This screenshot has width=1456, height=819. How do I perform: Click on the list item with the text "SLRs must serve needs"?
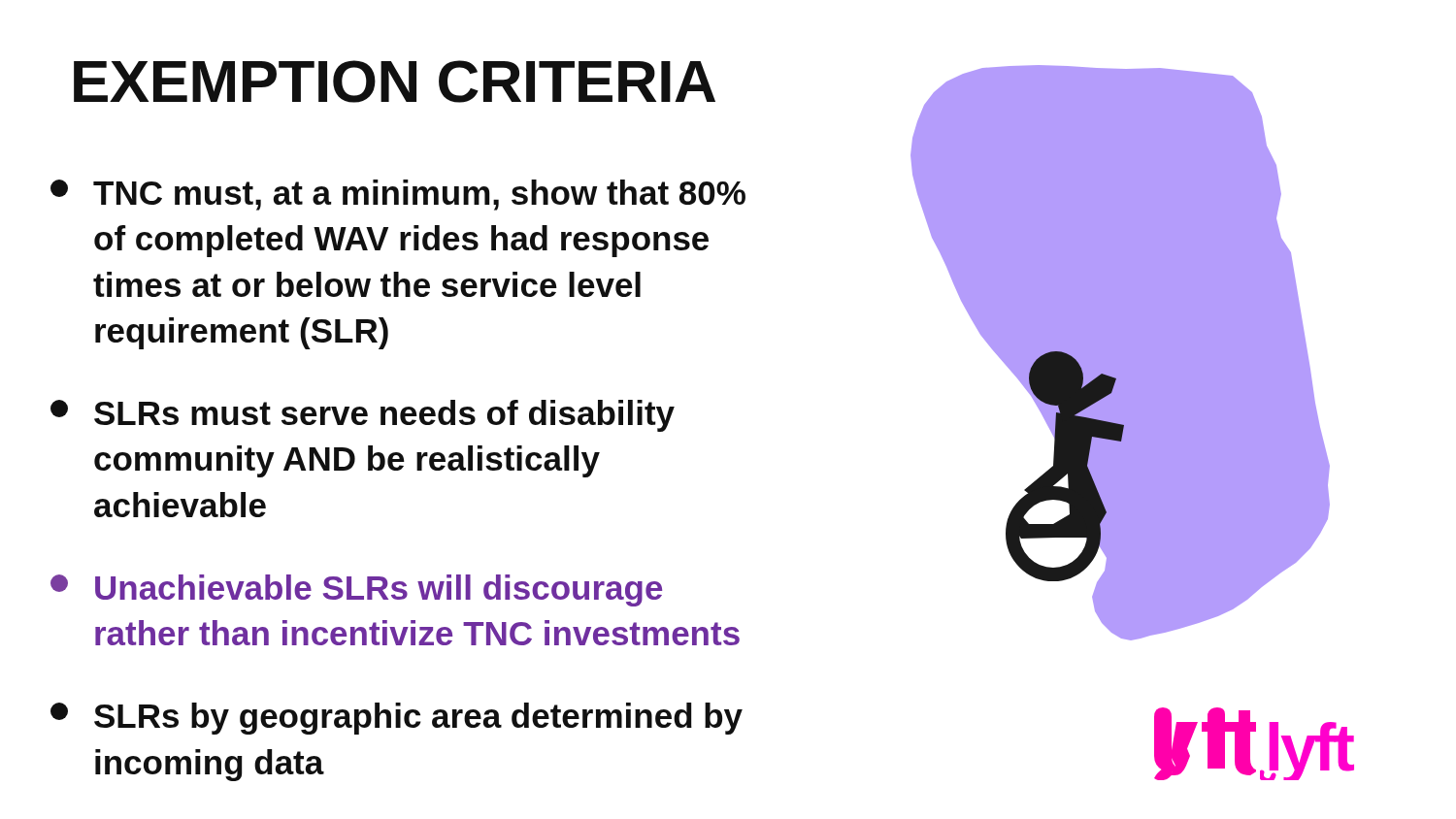(x=400, y=459)
